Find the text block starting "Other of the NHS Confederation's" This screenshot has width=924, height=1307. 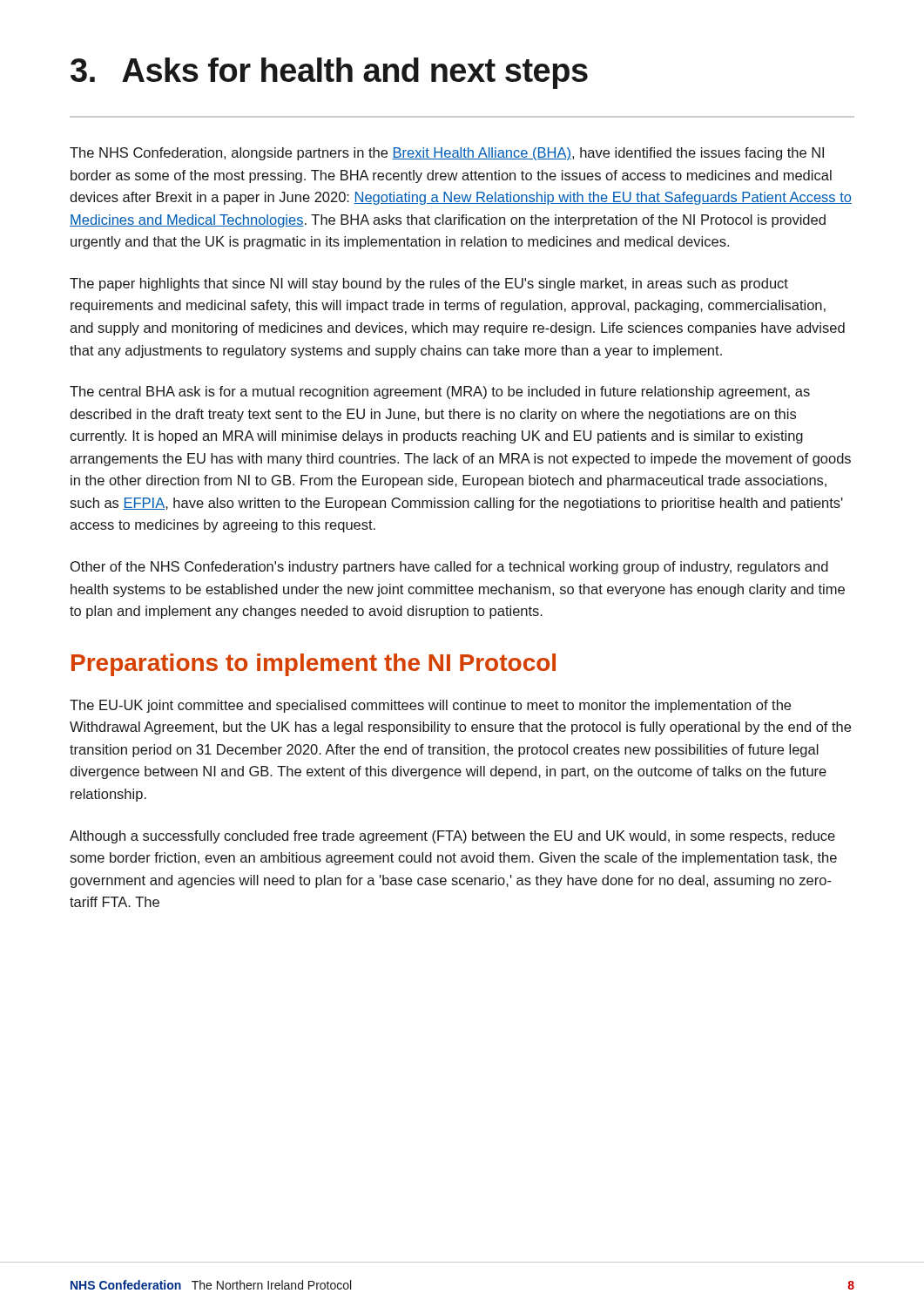[462, 589]
